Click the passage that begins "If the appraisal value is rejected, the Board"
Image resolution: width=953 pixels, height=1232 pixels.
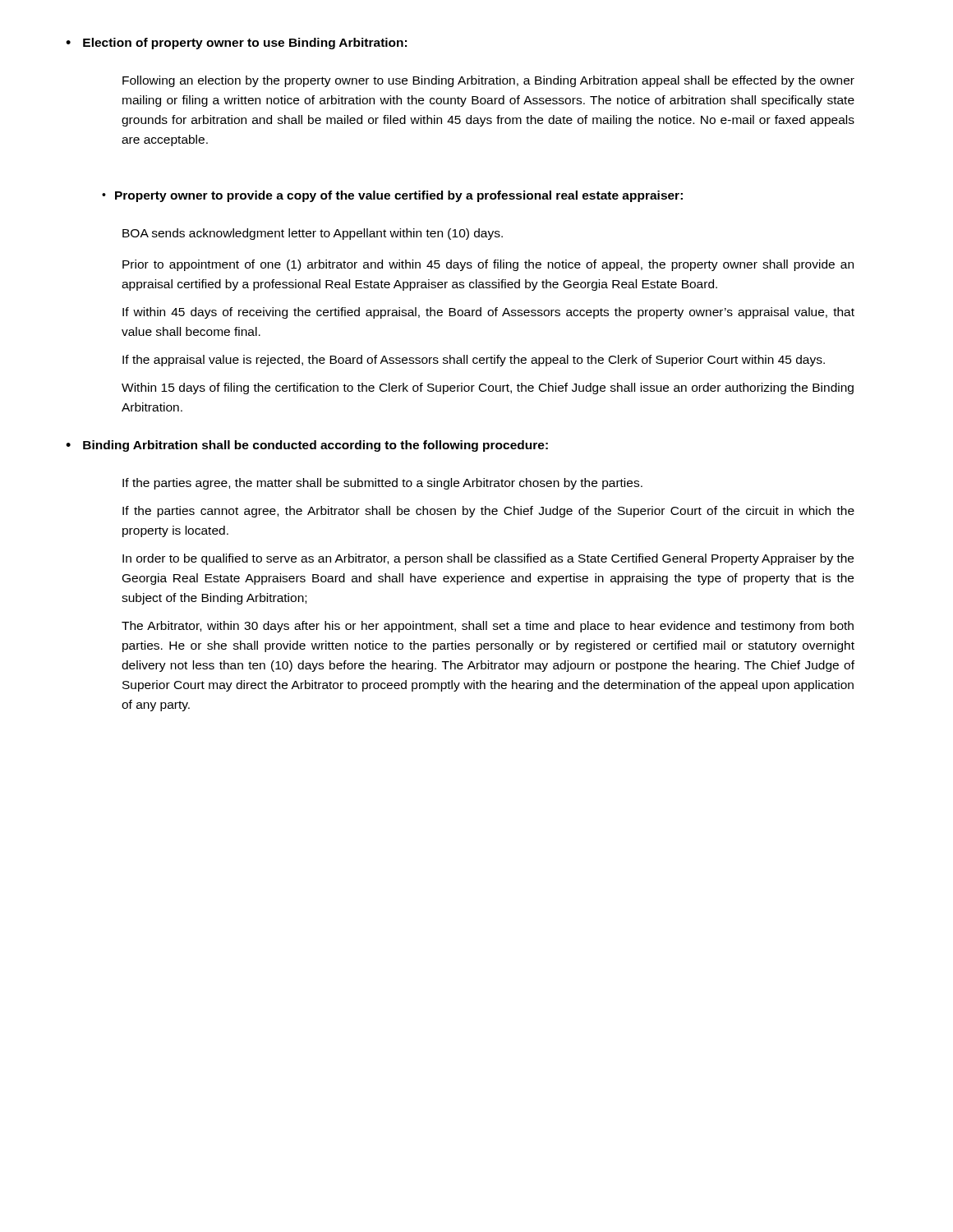click(x=488, y=360)
